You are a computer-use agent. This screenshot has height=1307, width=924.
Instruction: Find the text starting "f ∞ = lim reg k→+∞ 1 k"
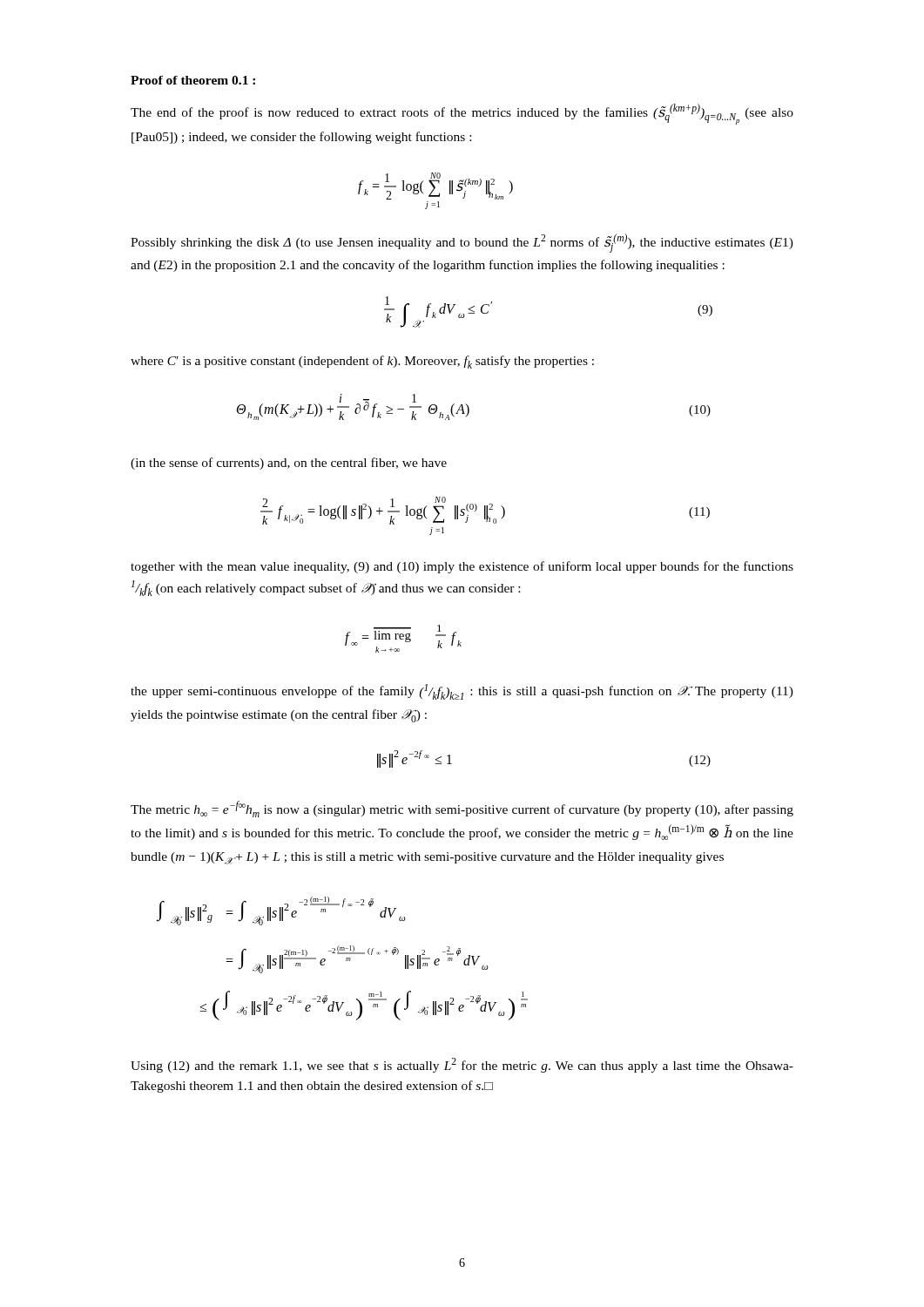(462, 638)
